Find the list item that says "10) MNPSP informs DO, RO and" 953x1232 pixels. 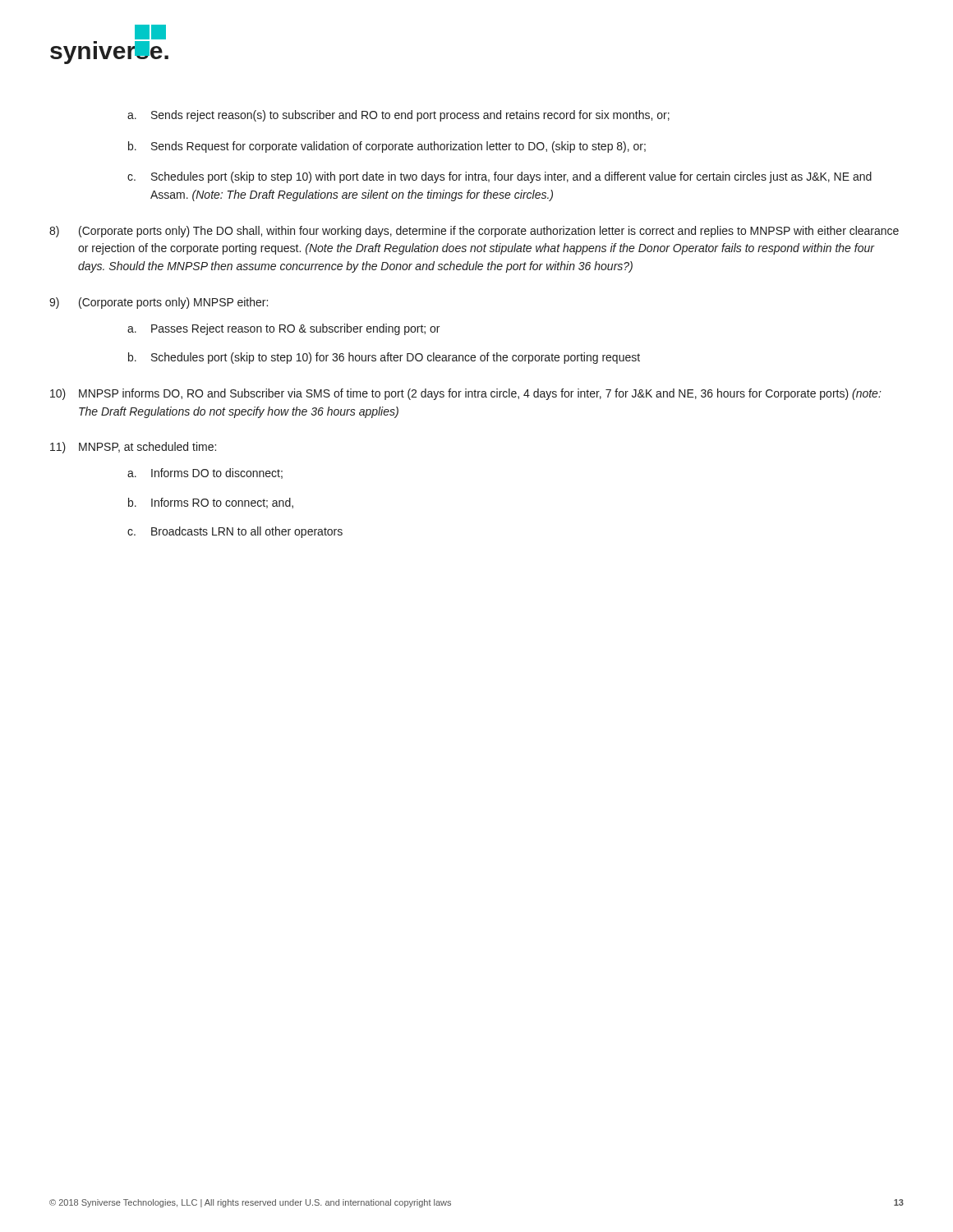coord(476,403)
